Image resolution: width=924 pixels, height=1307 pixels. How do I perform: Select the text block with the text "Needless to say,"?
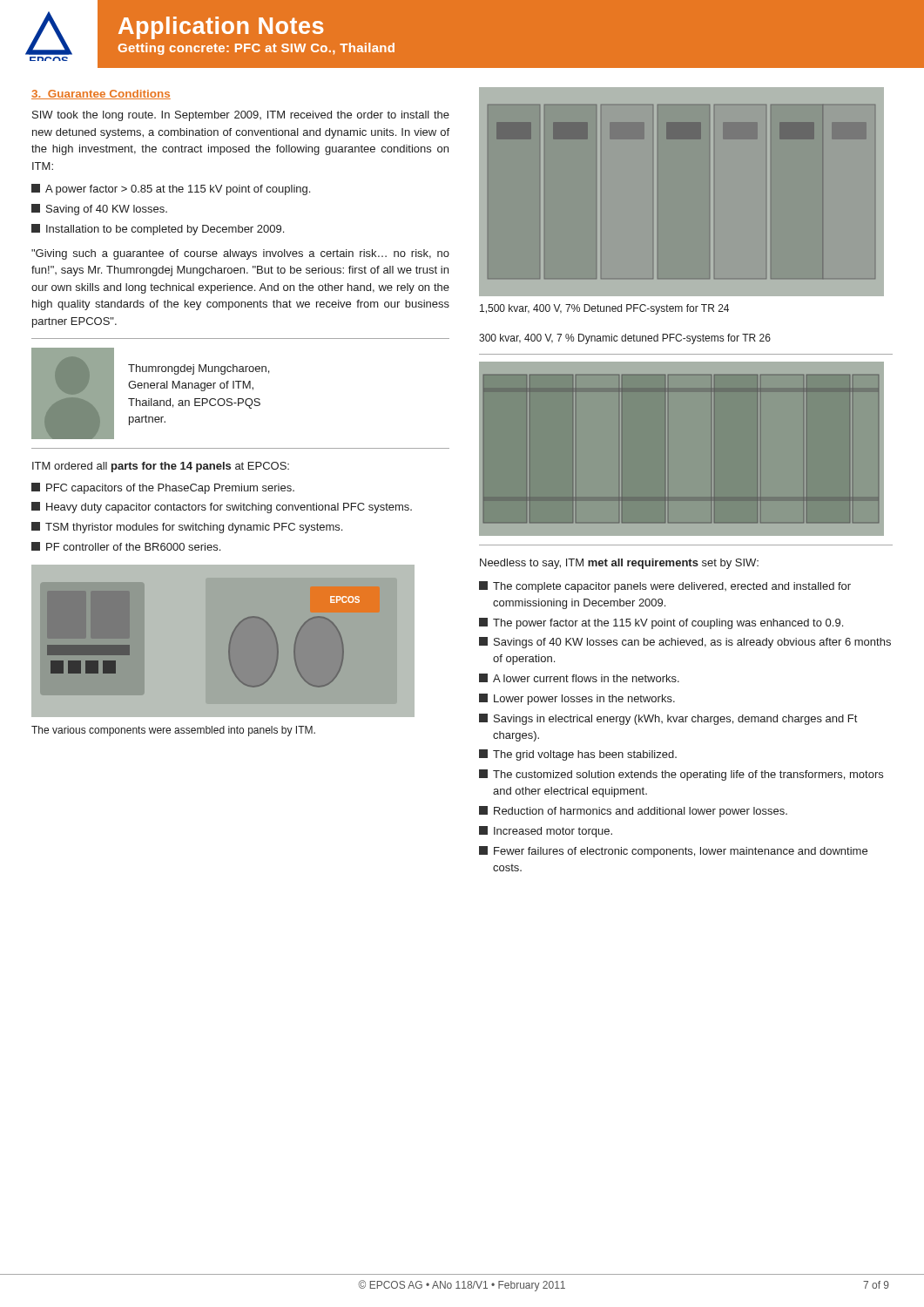click(619, 563)
